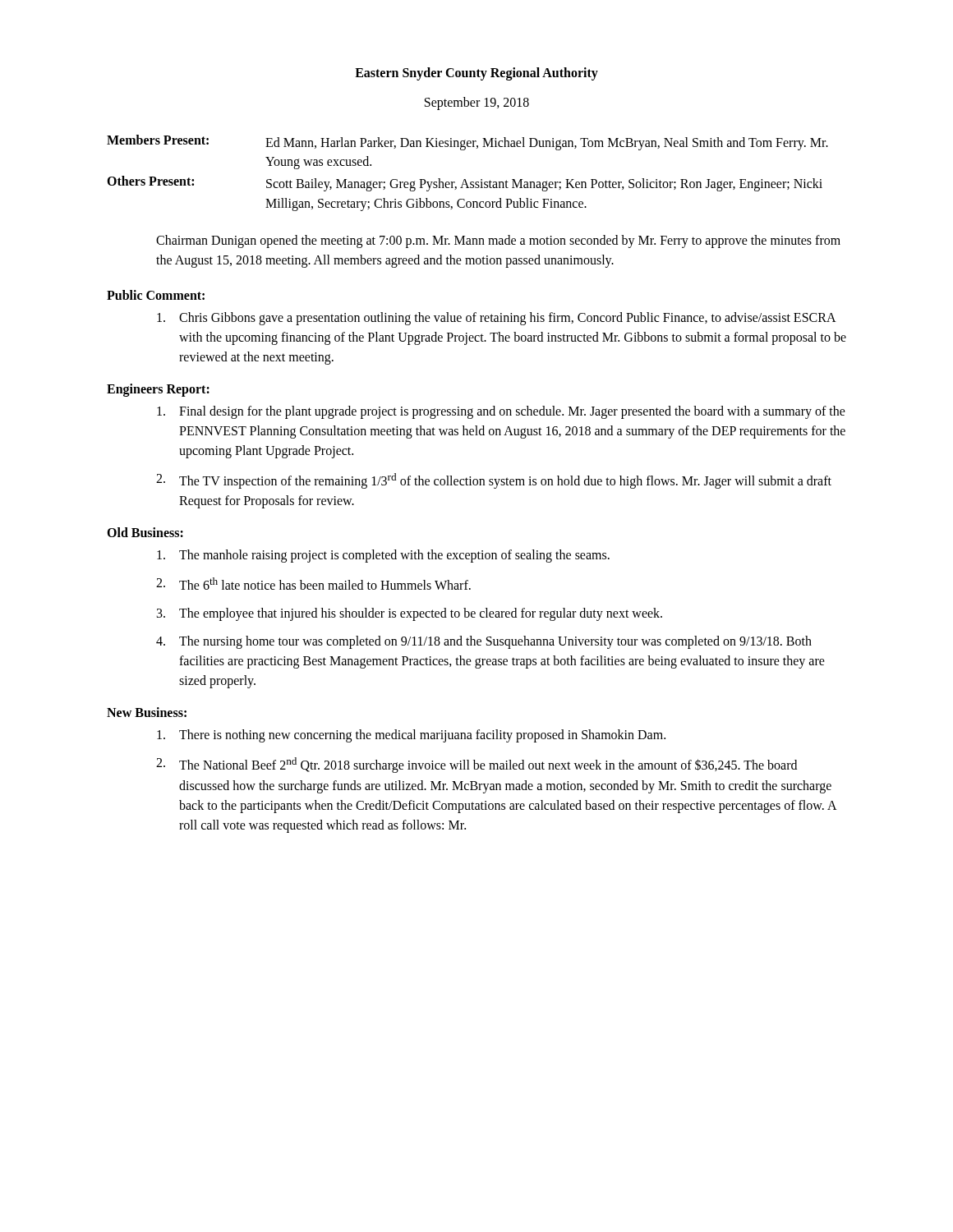Navigate to the region starting "3. The employee that"

501,614
